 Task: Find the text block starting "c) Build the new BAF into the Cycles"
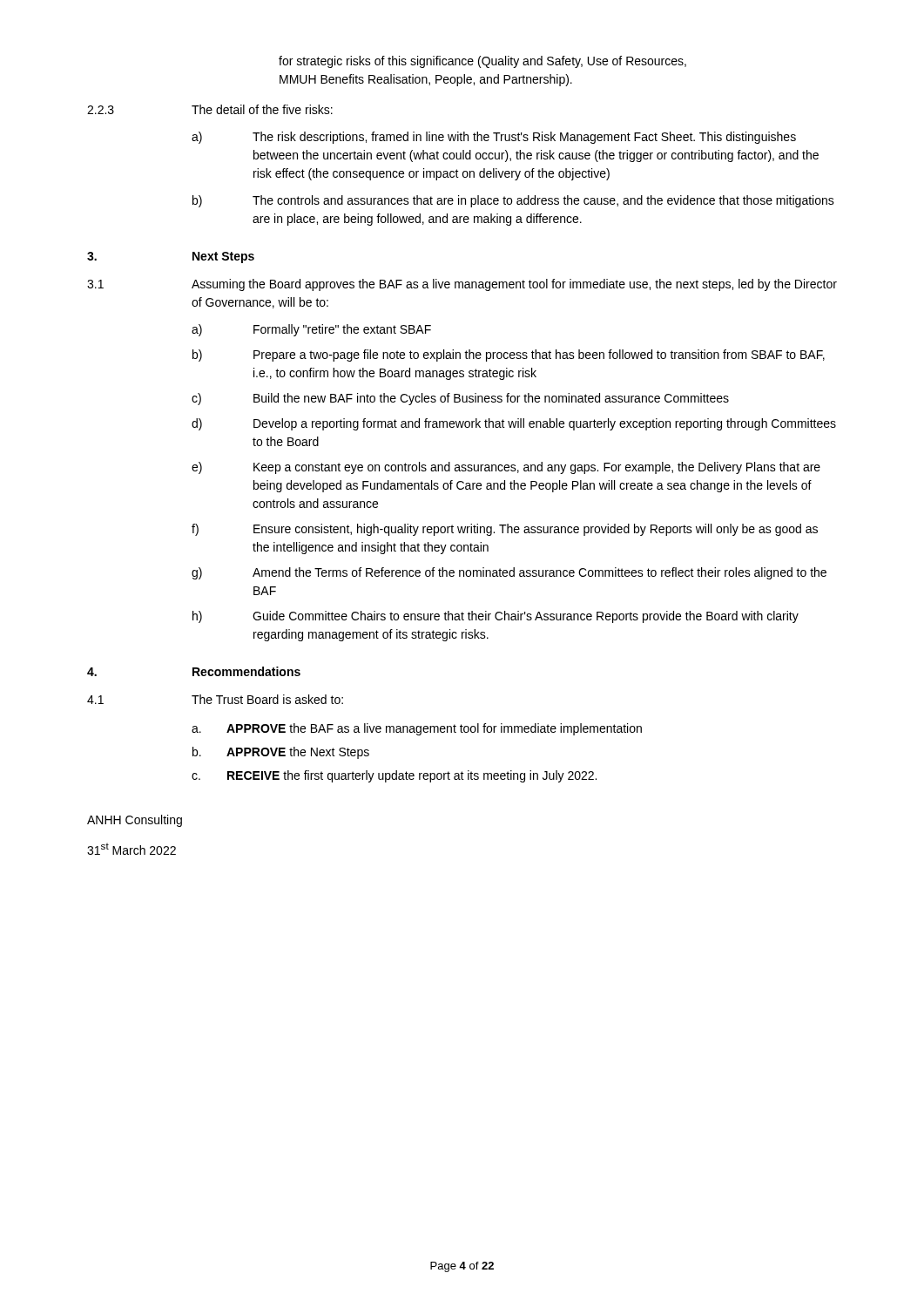coord(514,399)
